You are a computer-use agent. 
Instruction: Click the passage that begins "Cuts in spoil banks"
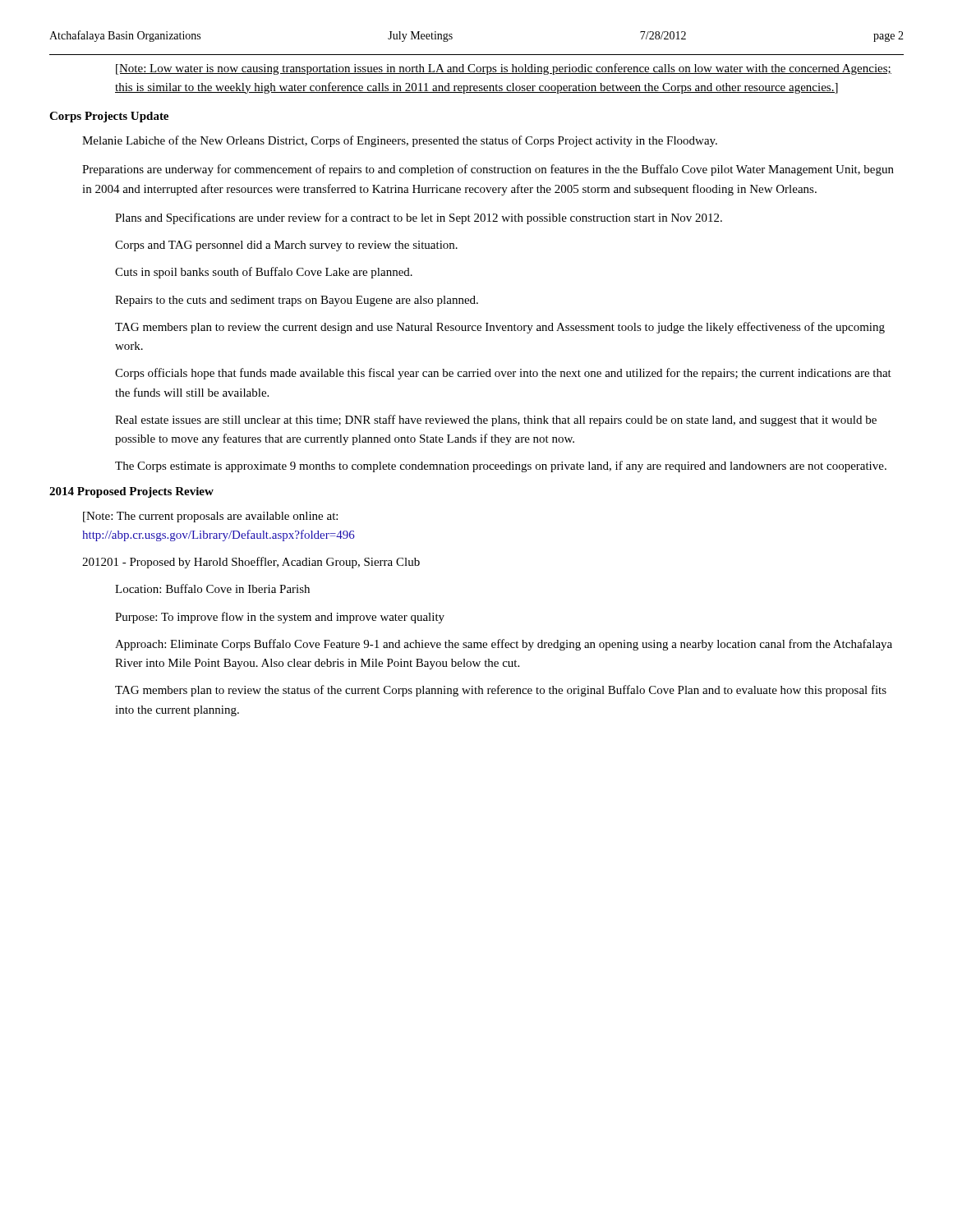pyautogui.click(x=264, y=272)
